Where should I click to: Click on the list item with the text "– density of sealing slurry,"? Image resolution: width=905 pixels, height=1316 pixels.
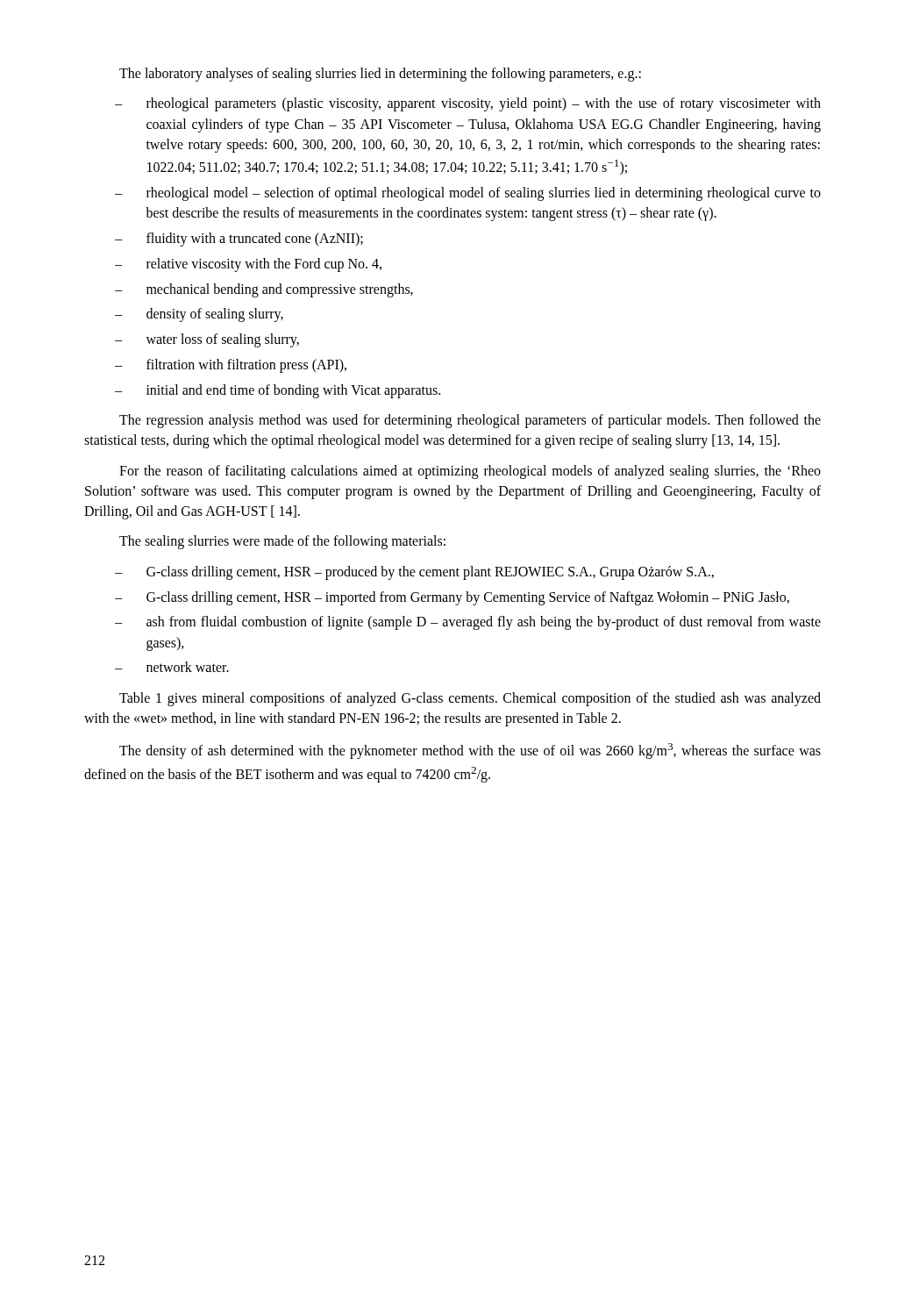199,315
